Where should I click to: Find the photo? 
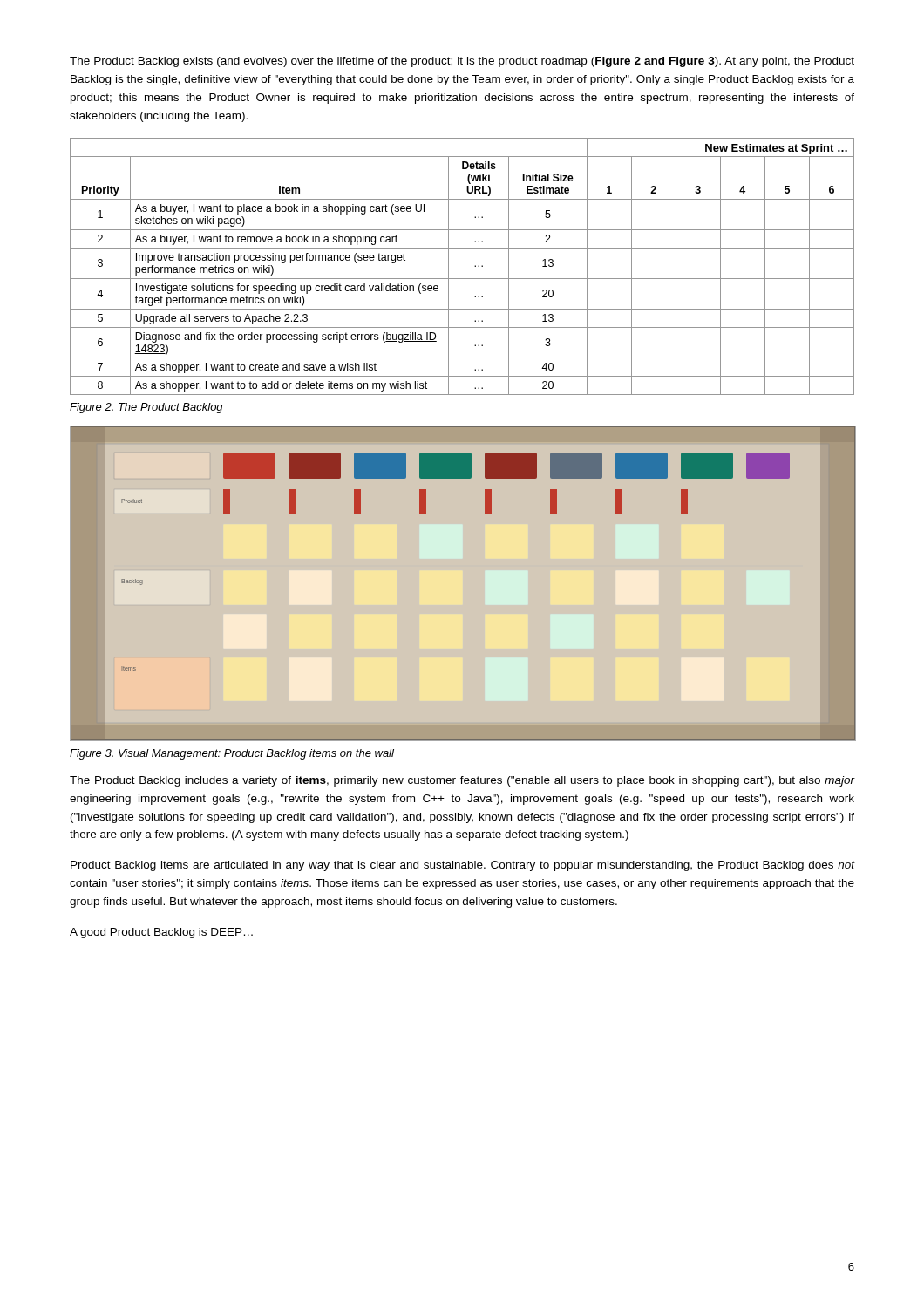463,583
